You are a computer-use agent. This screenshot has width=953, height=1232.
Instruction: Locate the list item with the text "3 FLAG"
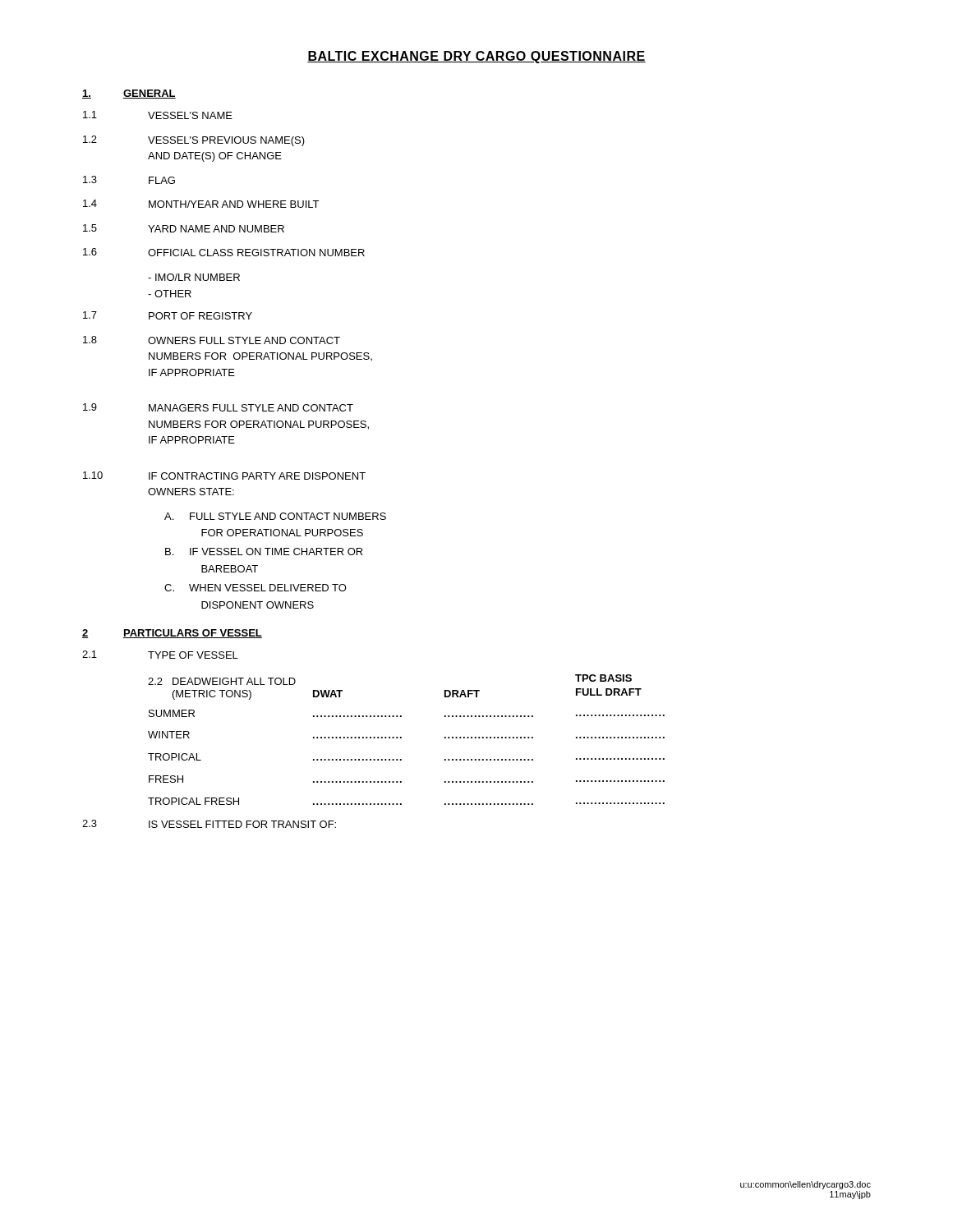pos(94,179)
